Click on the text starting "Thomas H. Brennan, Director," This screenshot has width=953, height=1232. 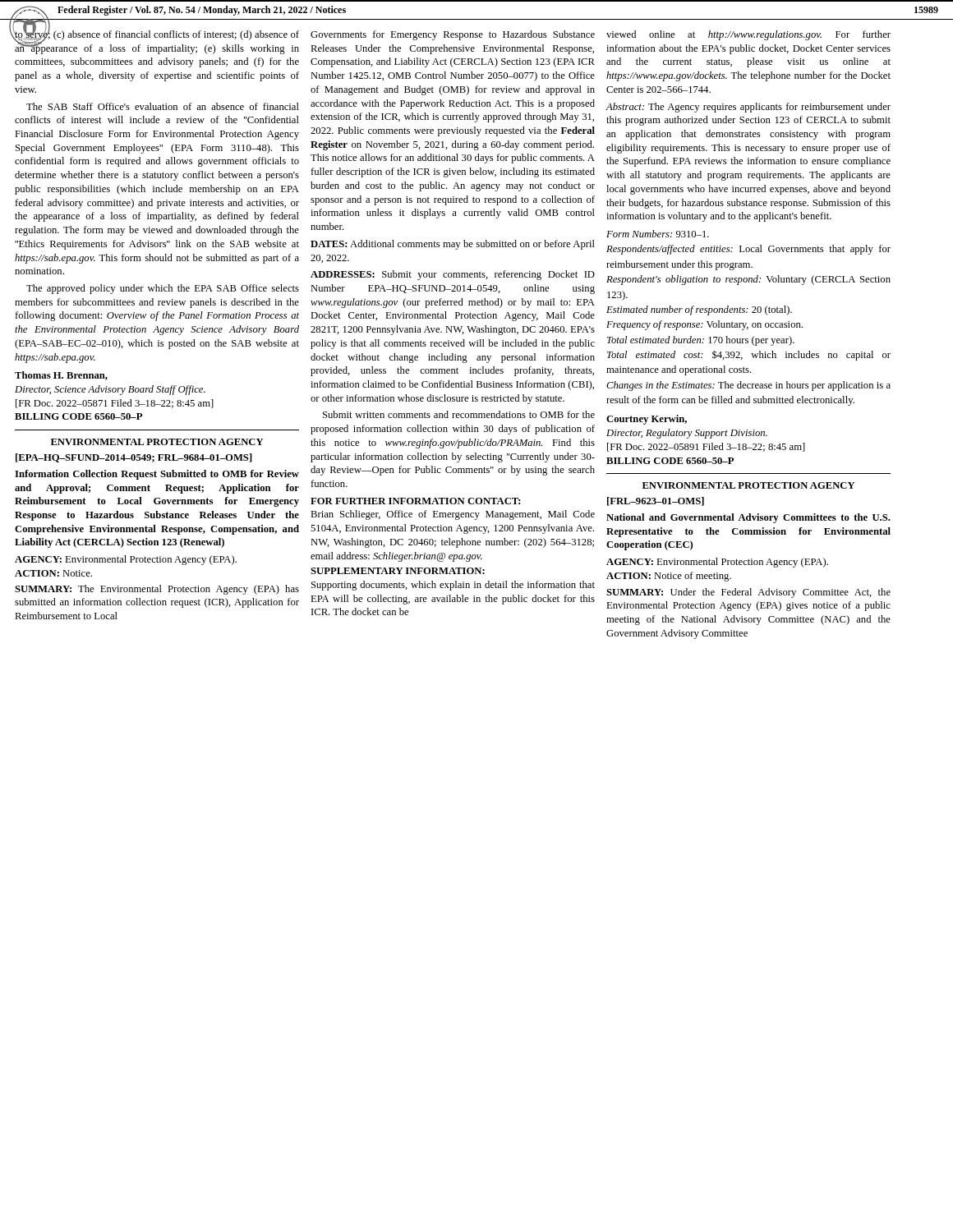click(157, 396)
